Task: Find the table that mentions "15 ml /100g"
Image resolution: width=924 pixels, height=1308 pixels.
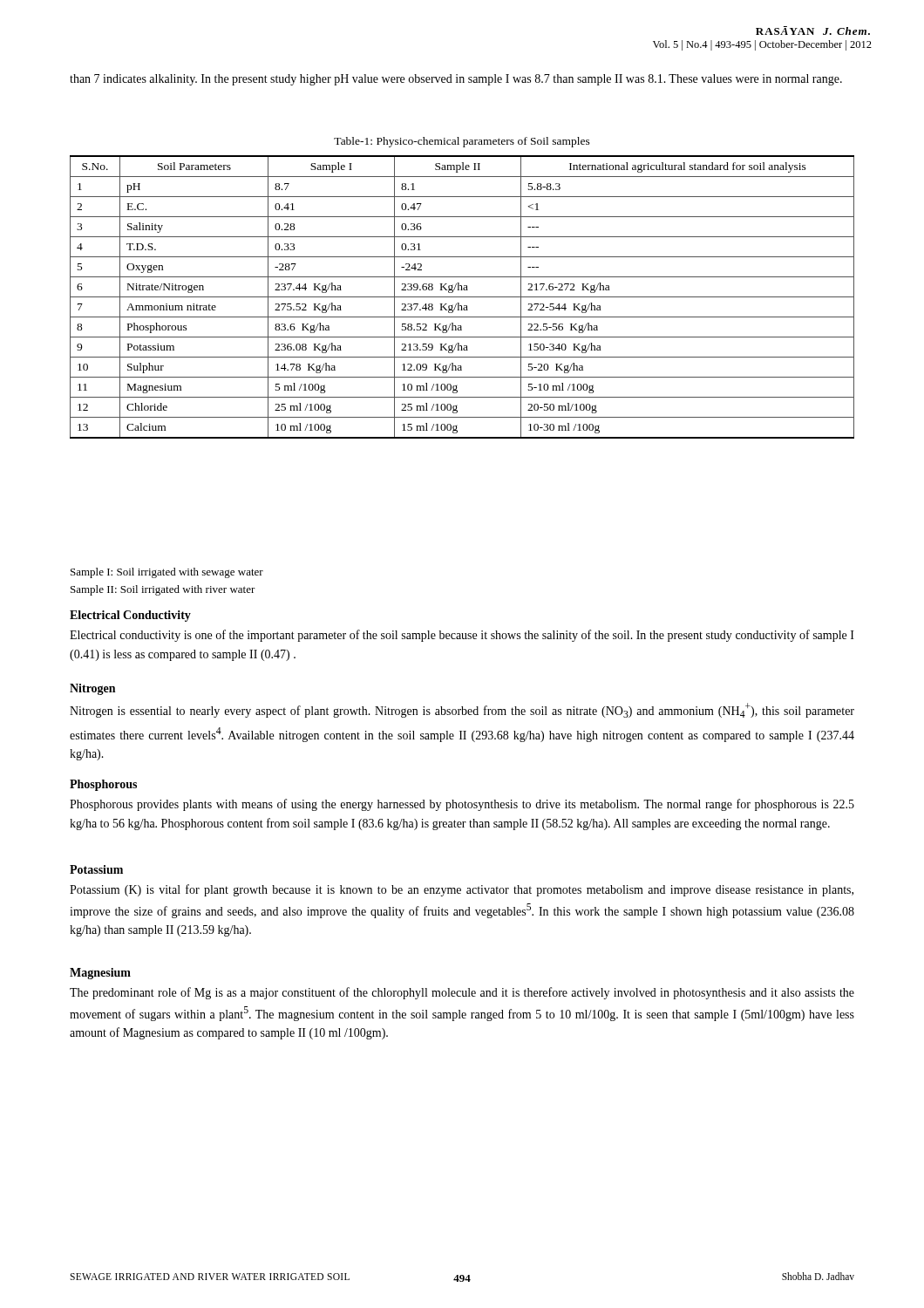Action: tap(462, 297)
